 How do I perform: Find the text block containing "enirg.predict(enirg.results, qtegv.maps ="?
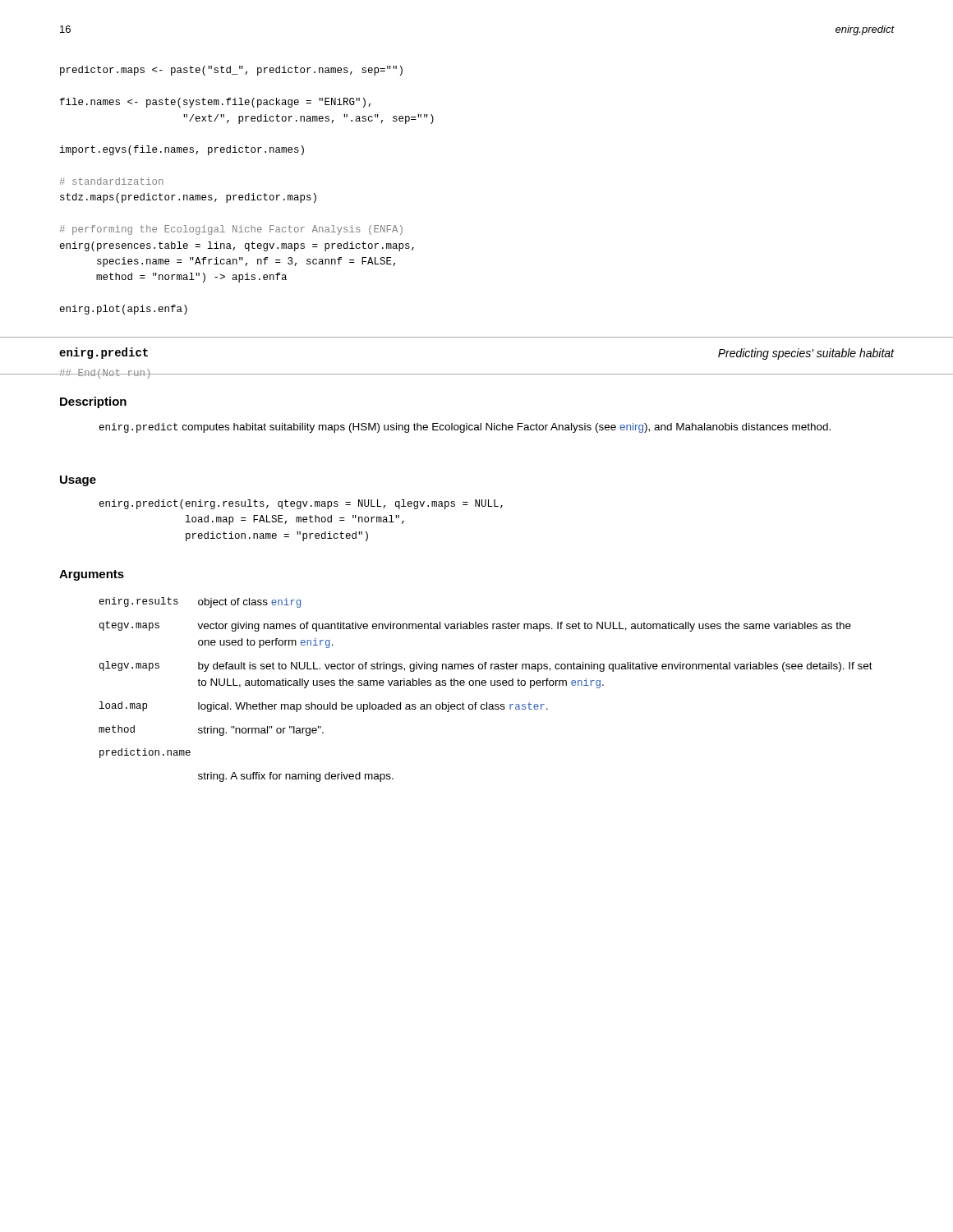(x=301, y=504)
